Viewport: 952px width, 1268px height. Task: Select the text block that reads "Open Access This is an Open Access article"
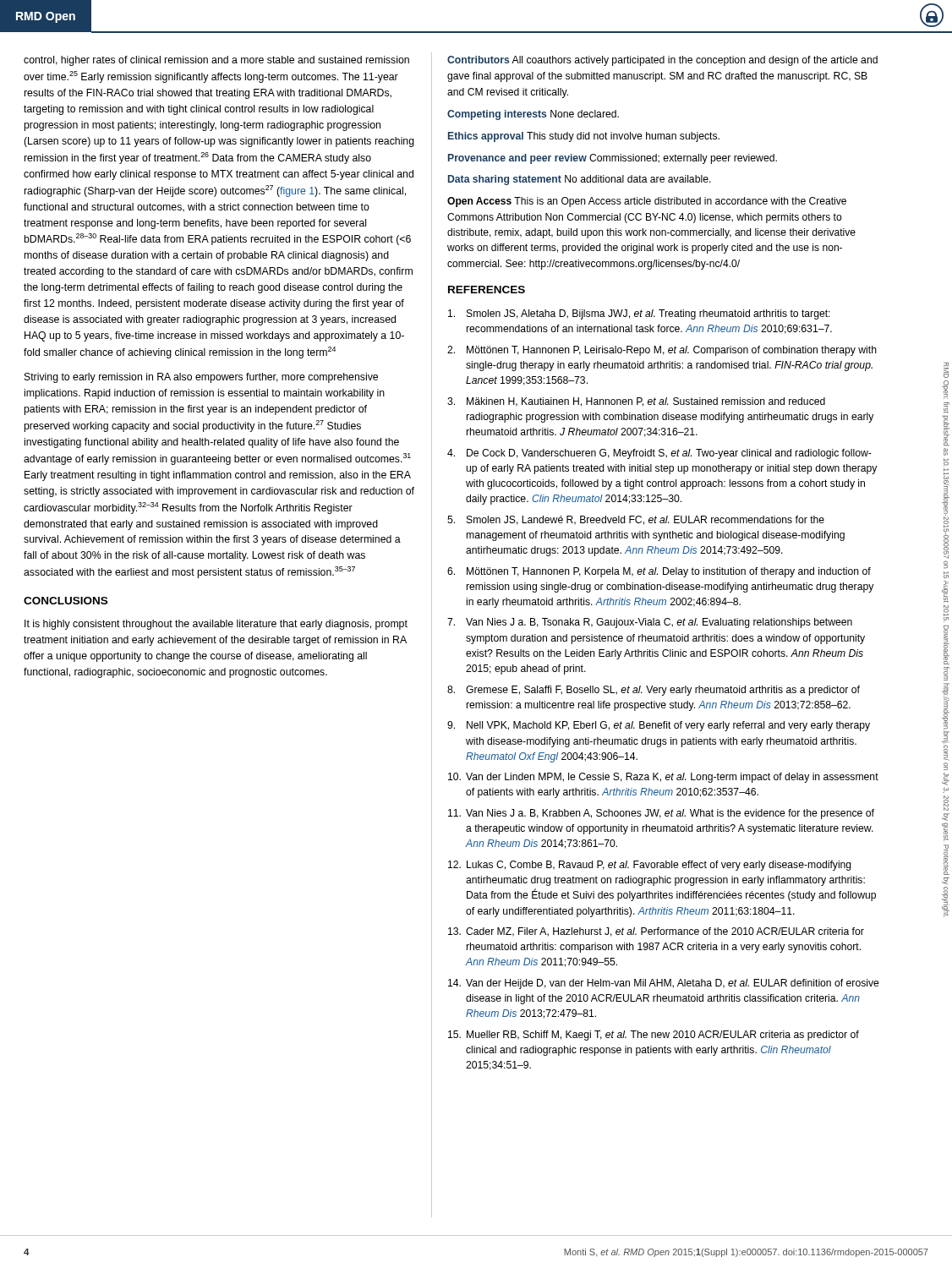[651, 233]
